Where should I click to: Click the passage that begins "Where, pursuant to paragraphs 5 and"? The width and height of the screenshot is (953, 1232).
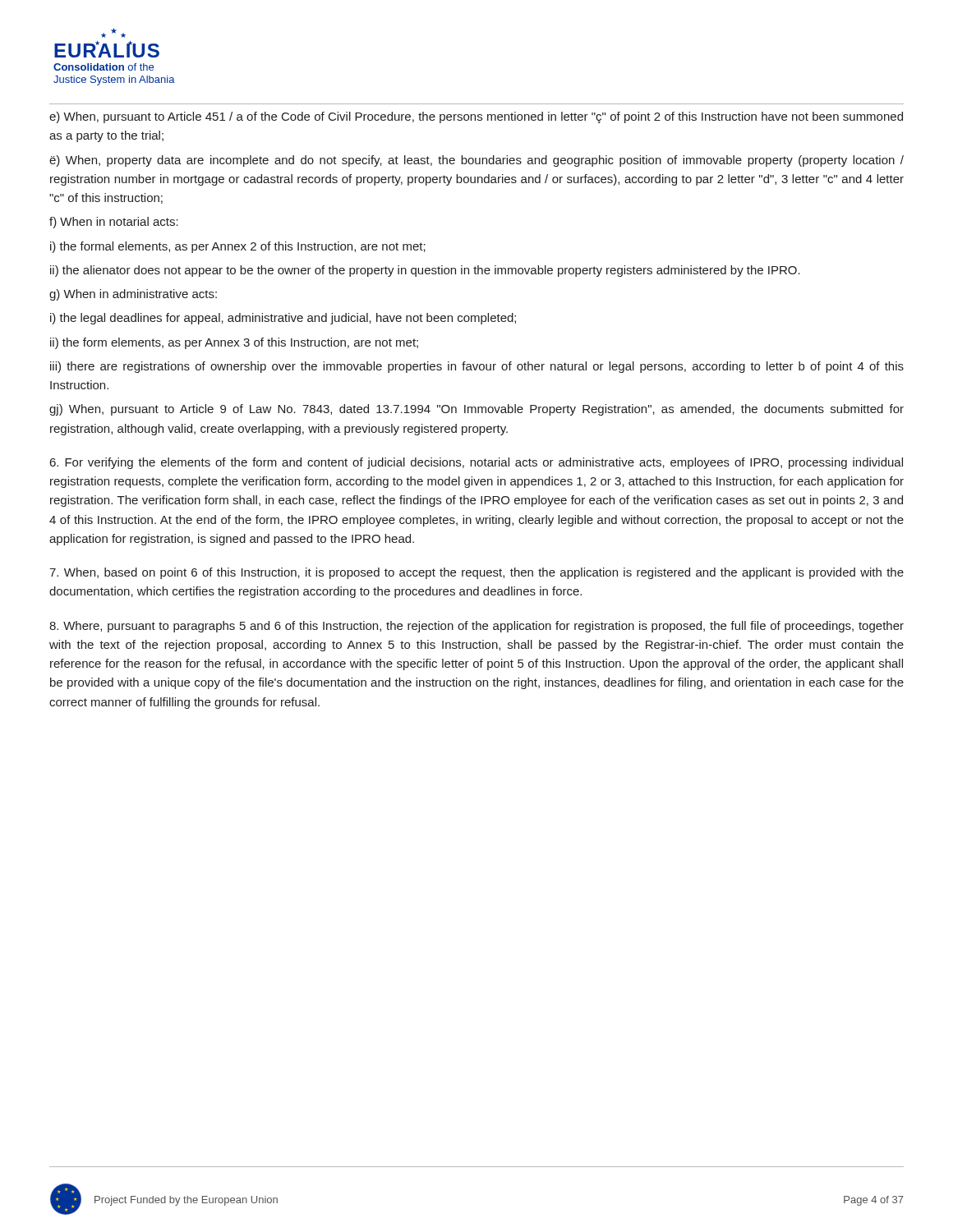476,663
